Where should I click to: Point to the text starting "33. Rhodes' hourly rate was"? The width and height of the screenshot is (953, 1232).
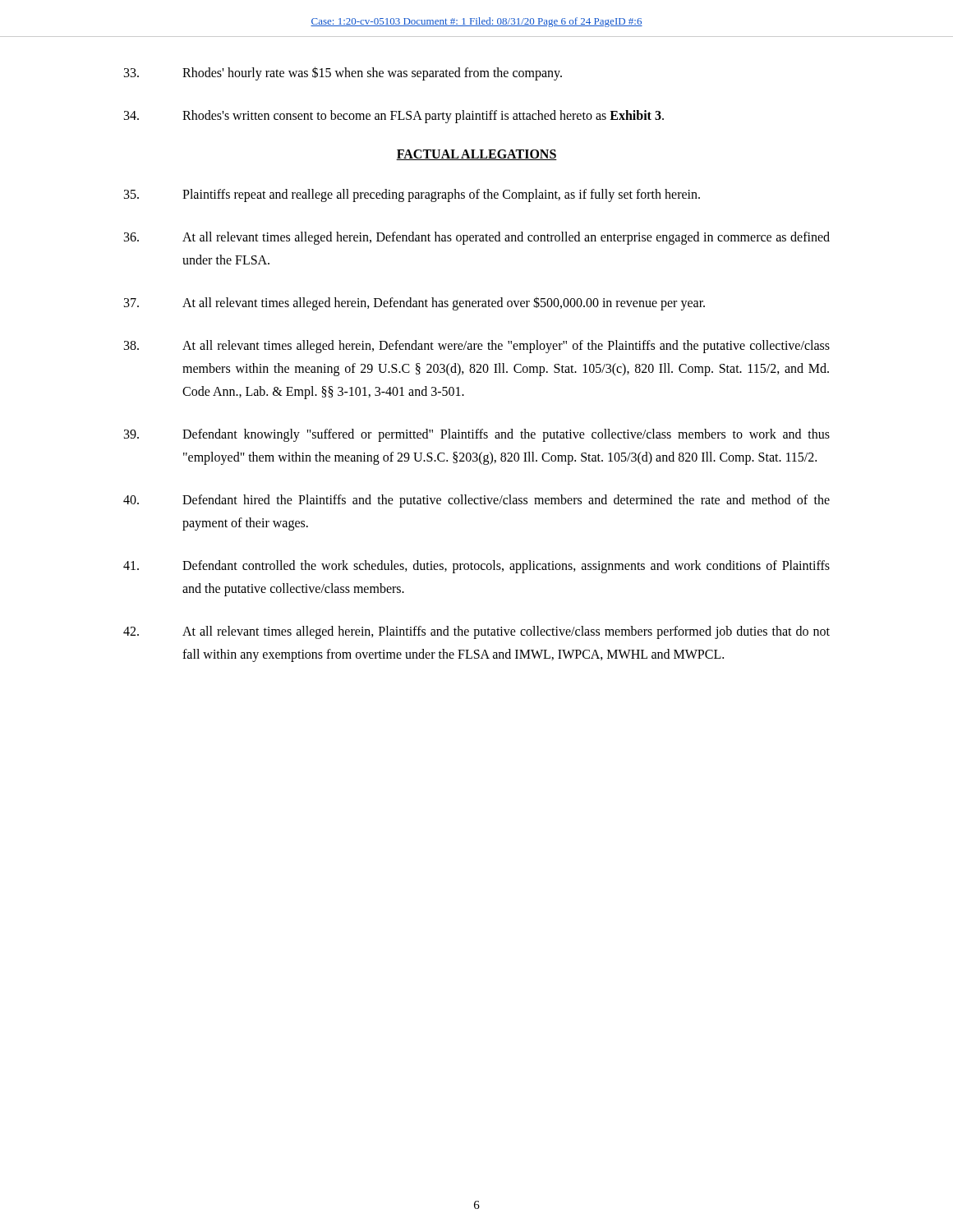(x=476, y=73)
